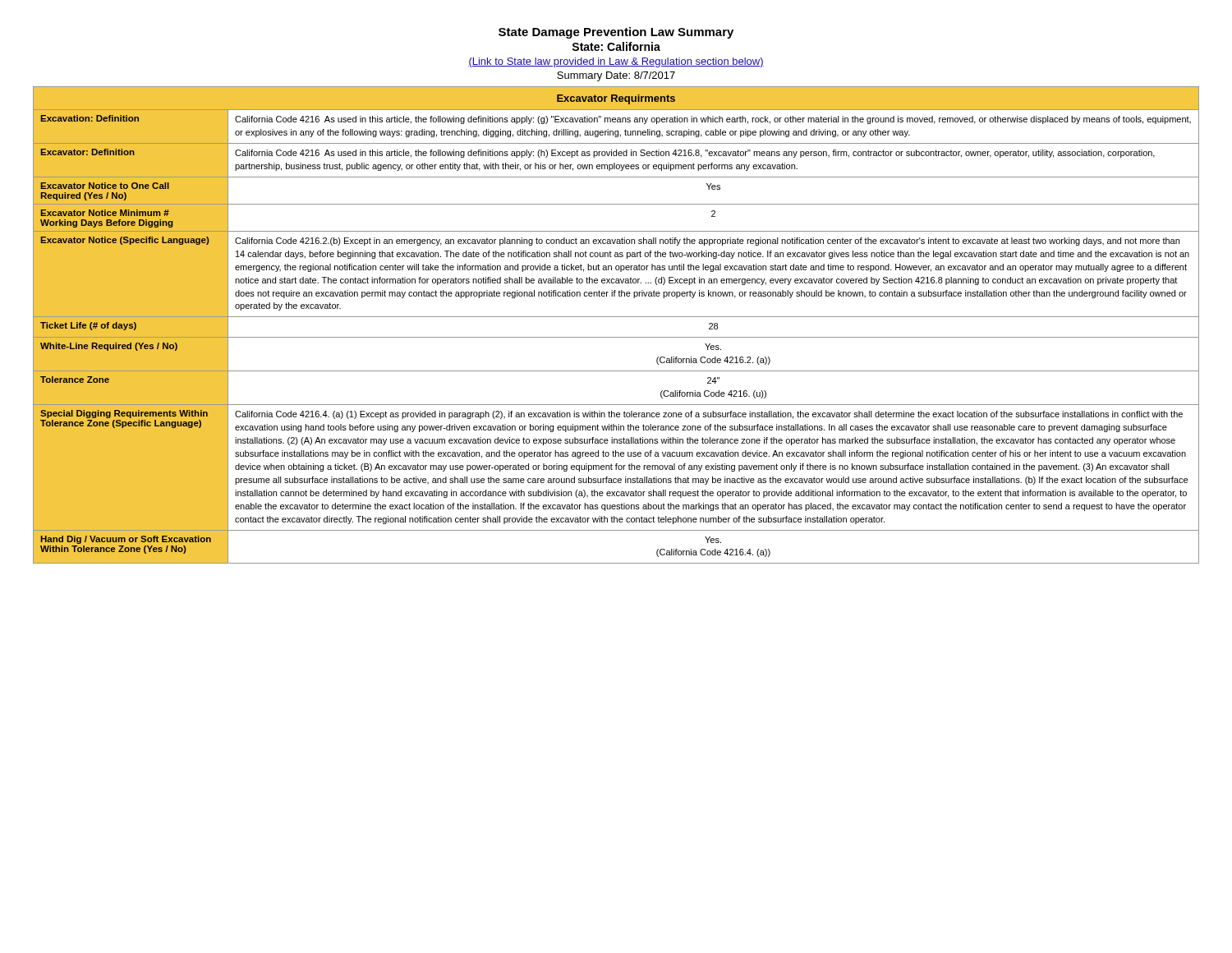Find the text with the text "Summary Date: 8/7/2017"
The image size is (1232, 953).
pyautogui.click(x=616, y=75)
